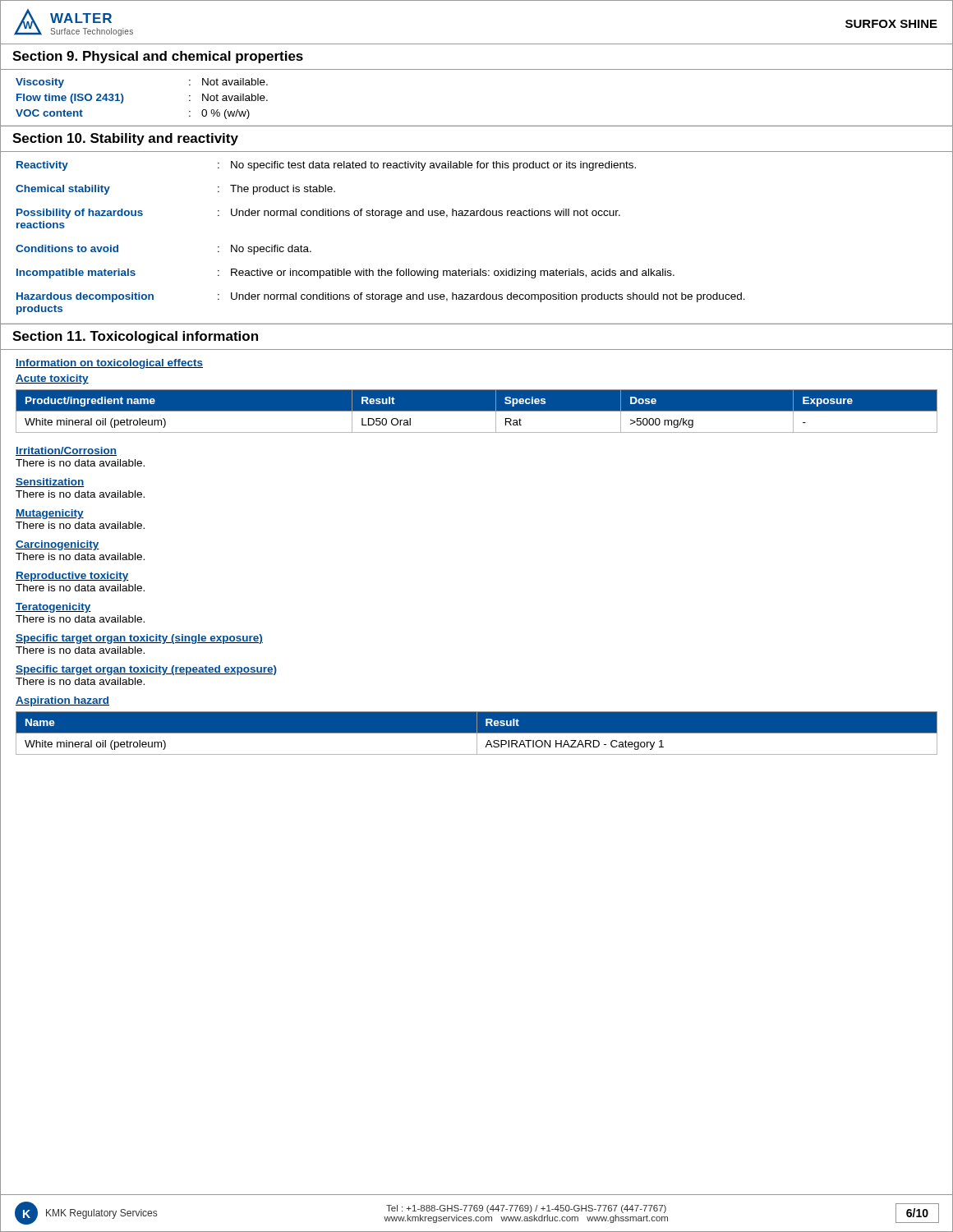Click on the text containing "Aspiration hazard"
953x1232 pixels.
click(62, 700)
